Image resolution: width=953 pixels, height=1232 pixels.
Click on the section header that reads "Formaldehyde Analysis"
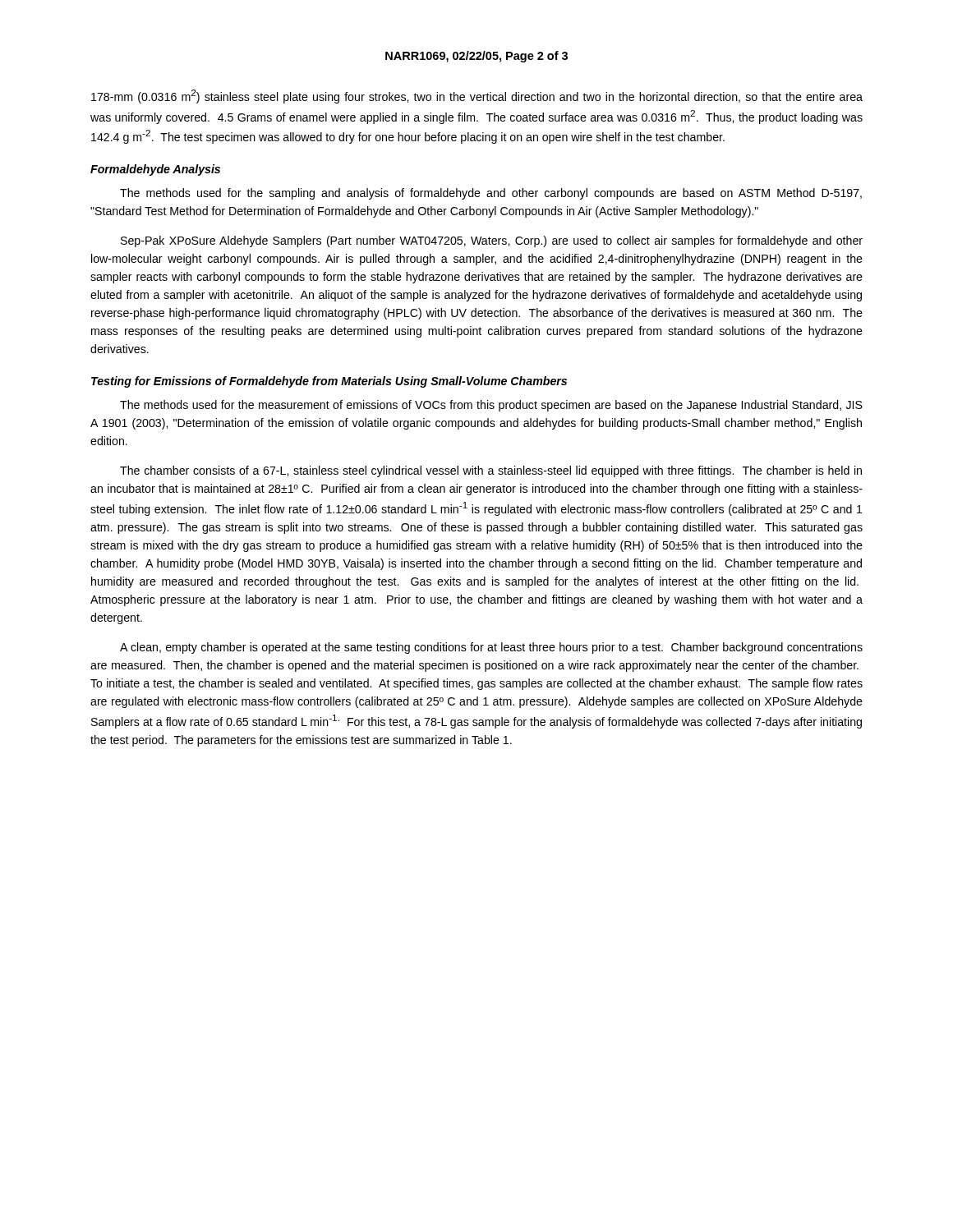point(156,169)
